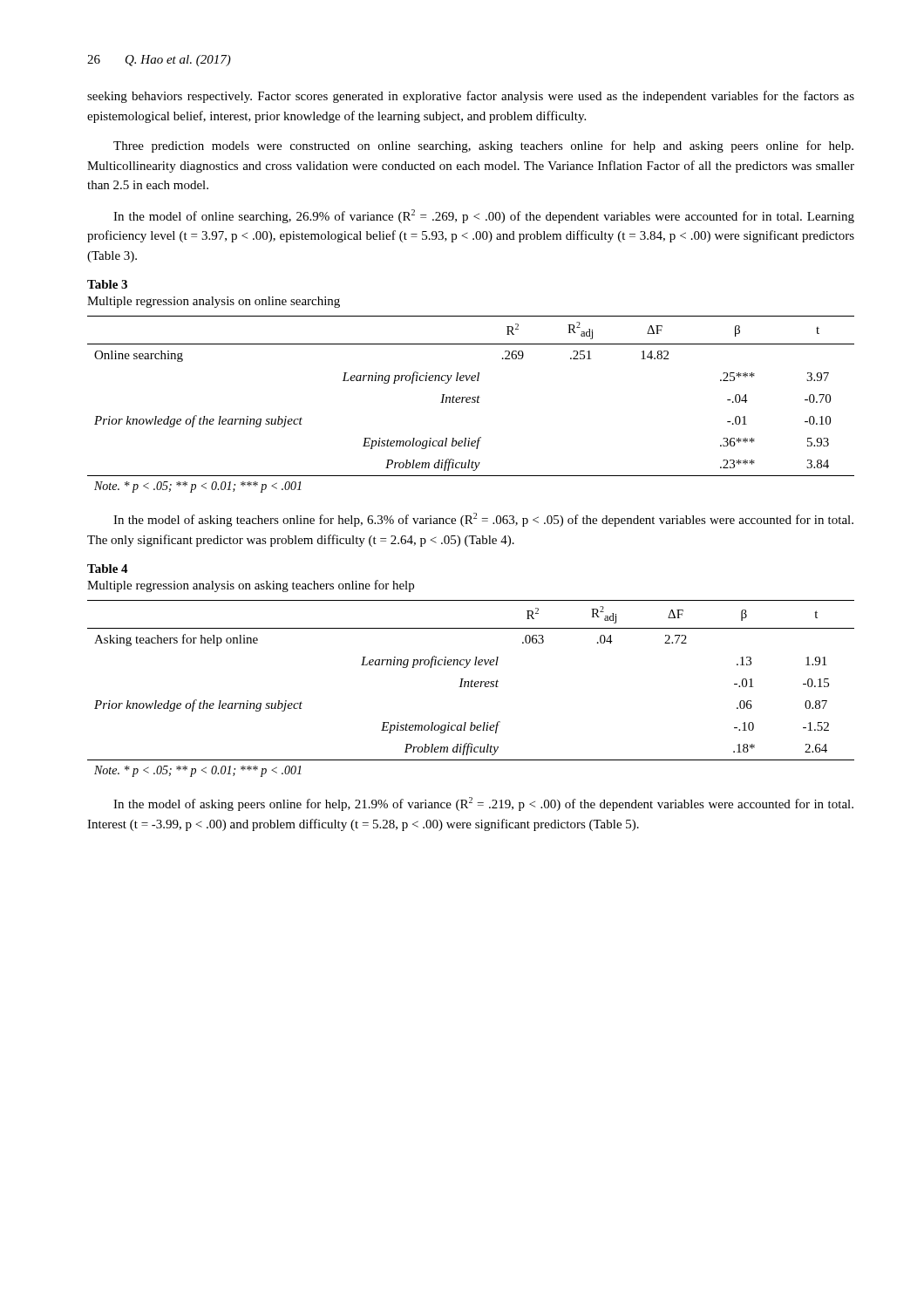Image resolution: width=924 pixels, height=1308 pixels.
Task: Select the text block starting "Three prediction models were constructed on online"
Action: (x=471, y=165)
